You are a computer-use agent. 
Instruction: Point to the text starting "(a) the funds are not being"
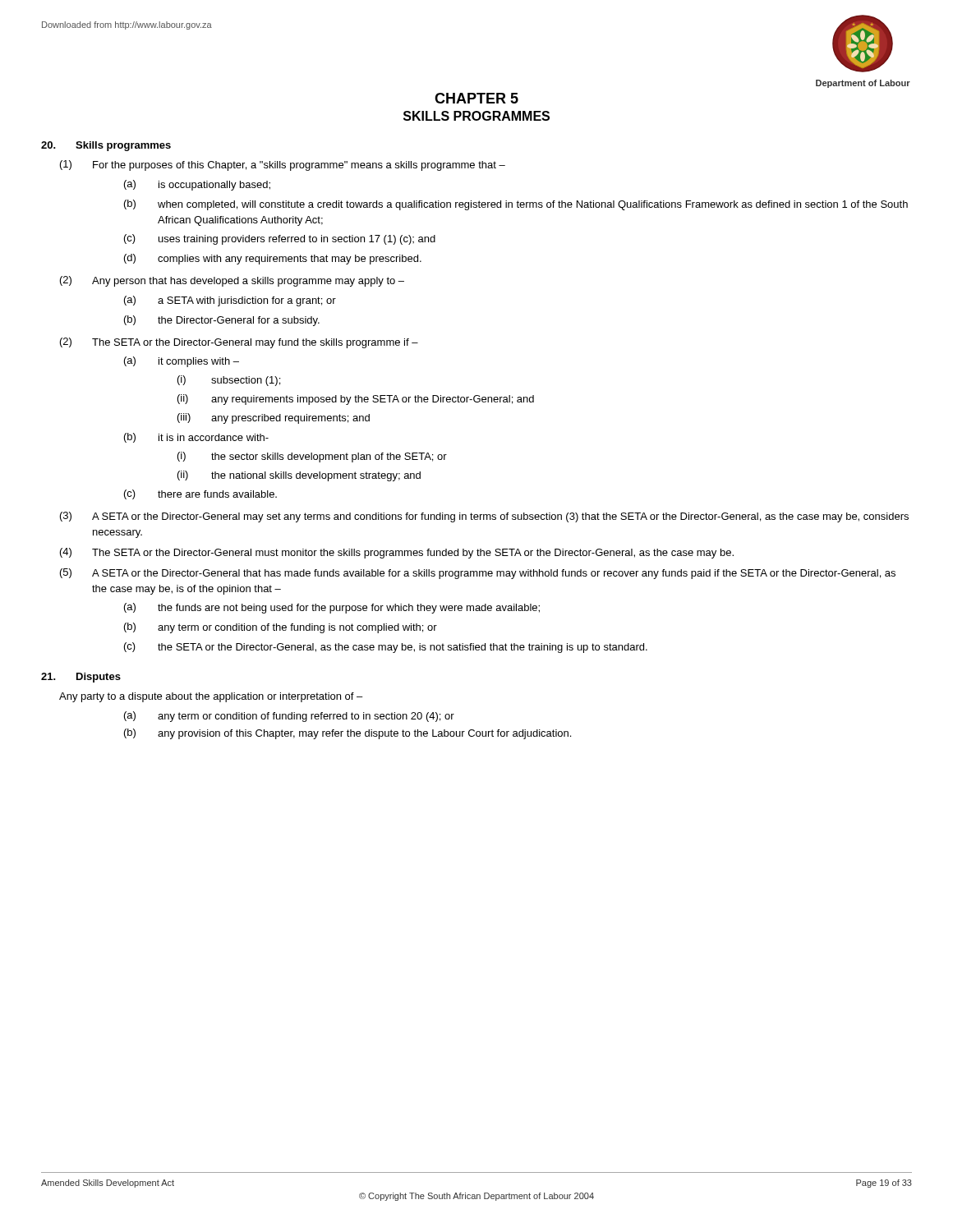(332, 608)
